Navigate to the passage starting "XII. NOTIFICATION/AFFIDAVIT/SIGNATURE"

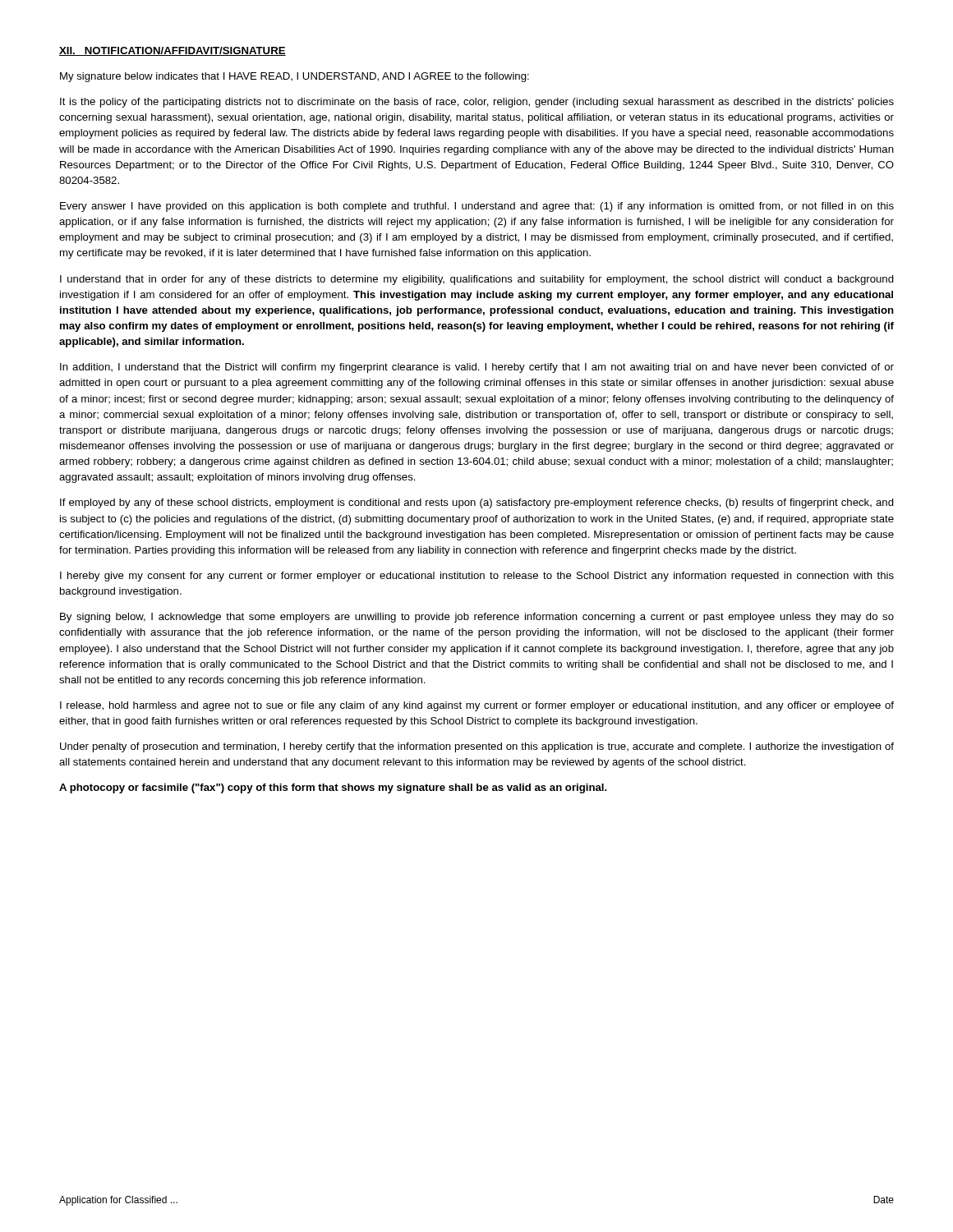pyautogui.click(x=172, y=51)
